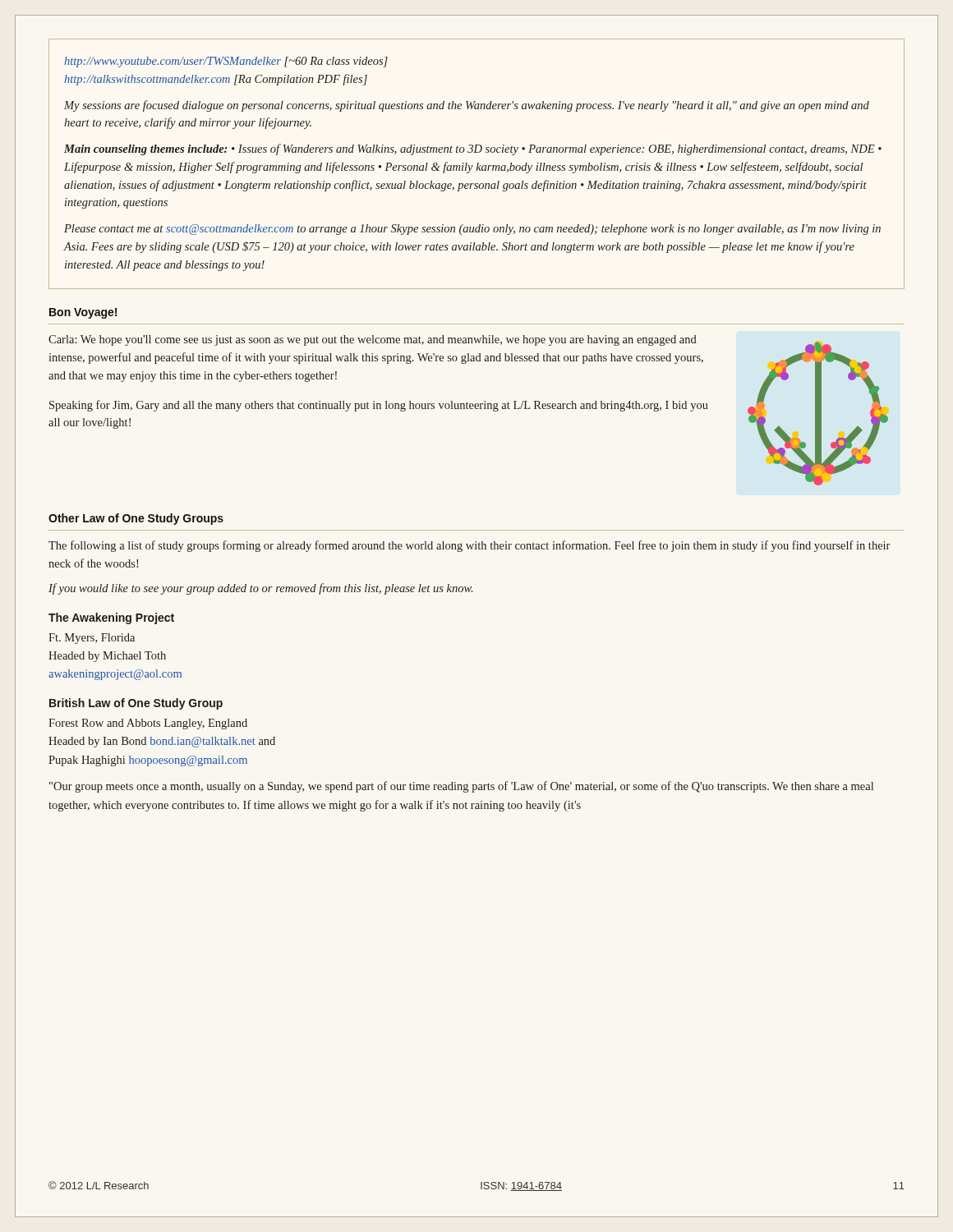Click on the text block containing "Carla: We hope you'll come see us just"
Viewport: 953px width, 1232px height.
pyautogui.click(x=373, y=340)
